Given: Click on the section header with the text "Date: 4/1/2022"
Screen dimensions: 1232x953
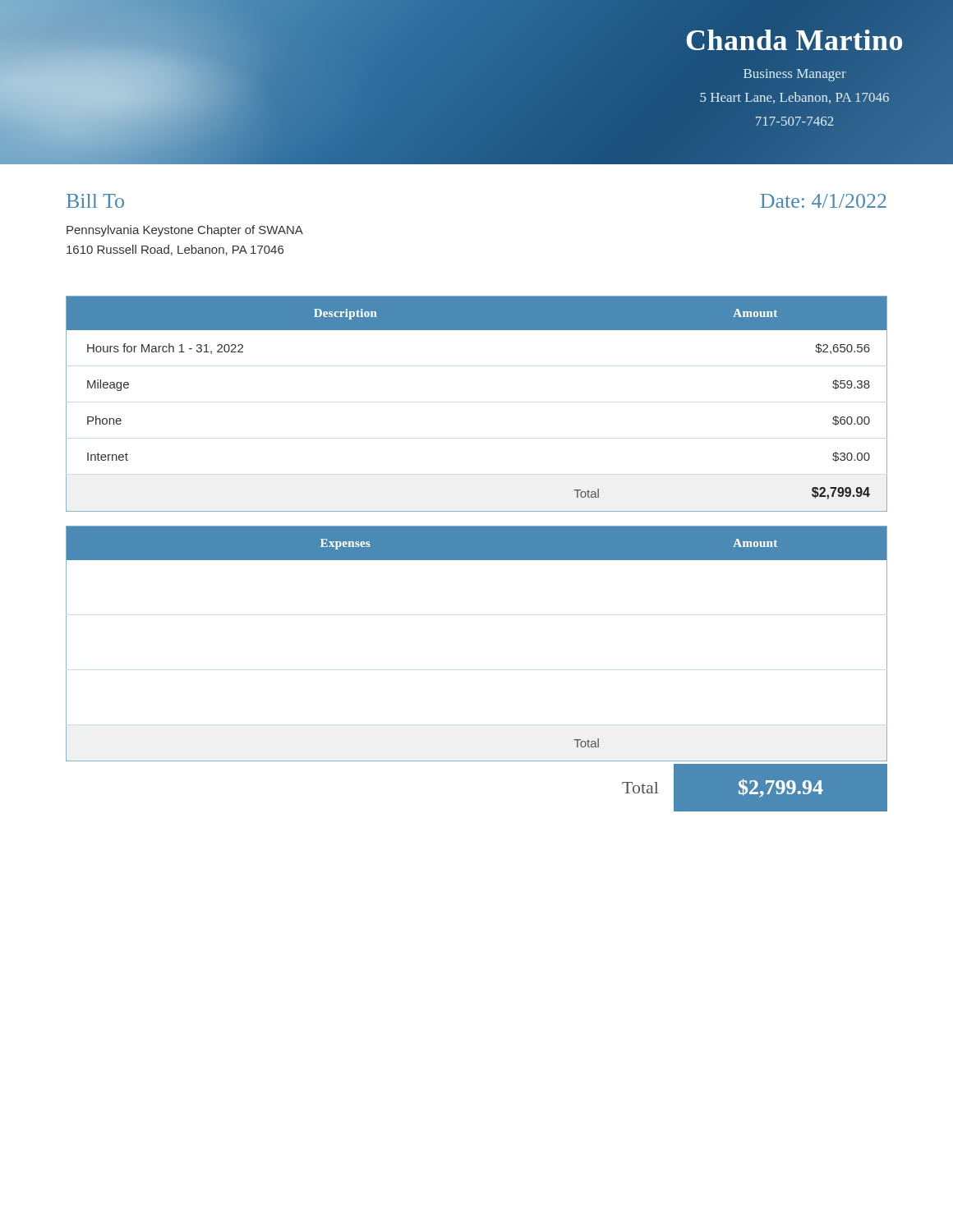Looking at the screenshot, I should tap(823, 201).
